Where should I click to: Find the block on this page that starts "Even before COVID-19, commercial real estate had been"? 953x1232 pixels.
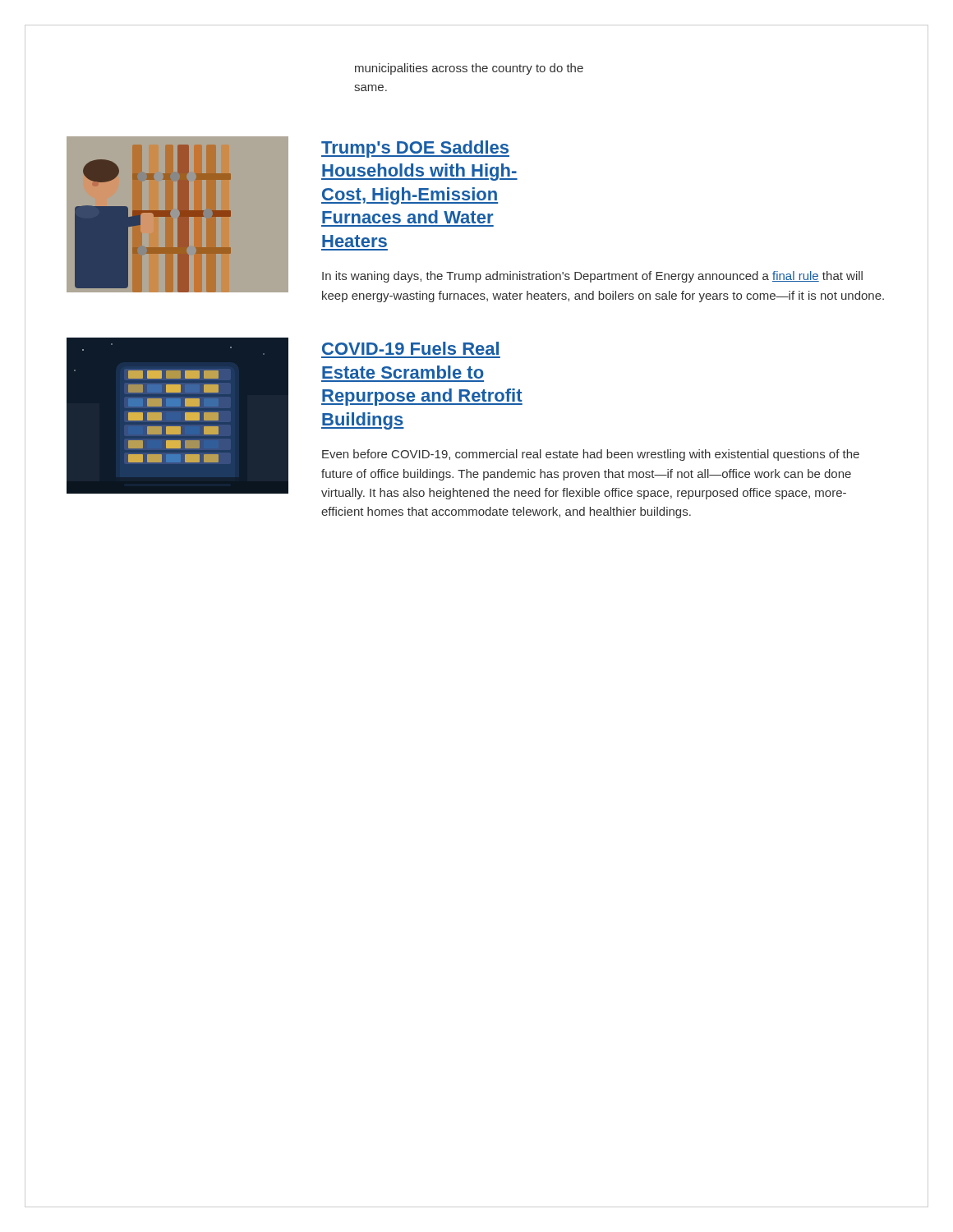pyautogui.click(x=590, y=483)
